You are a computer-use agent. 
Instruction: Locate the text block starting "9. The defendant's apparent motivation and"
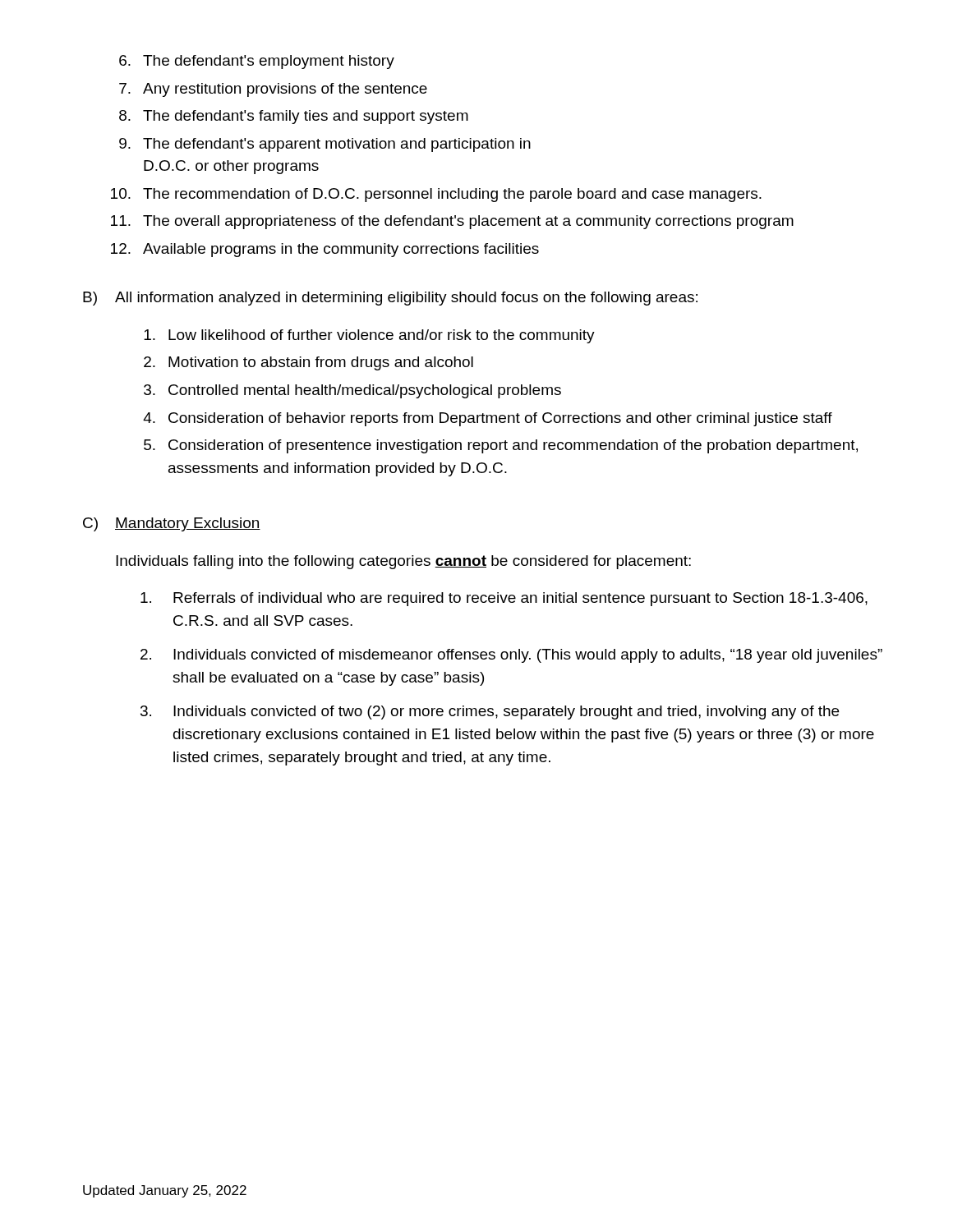pyautogui.click(x=485, y=155)
